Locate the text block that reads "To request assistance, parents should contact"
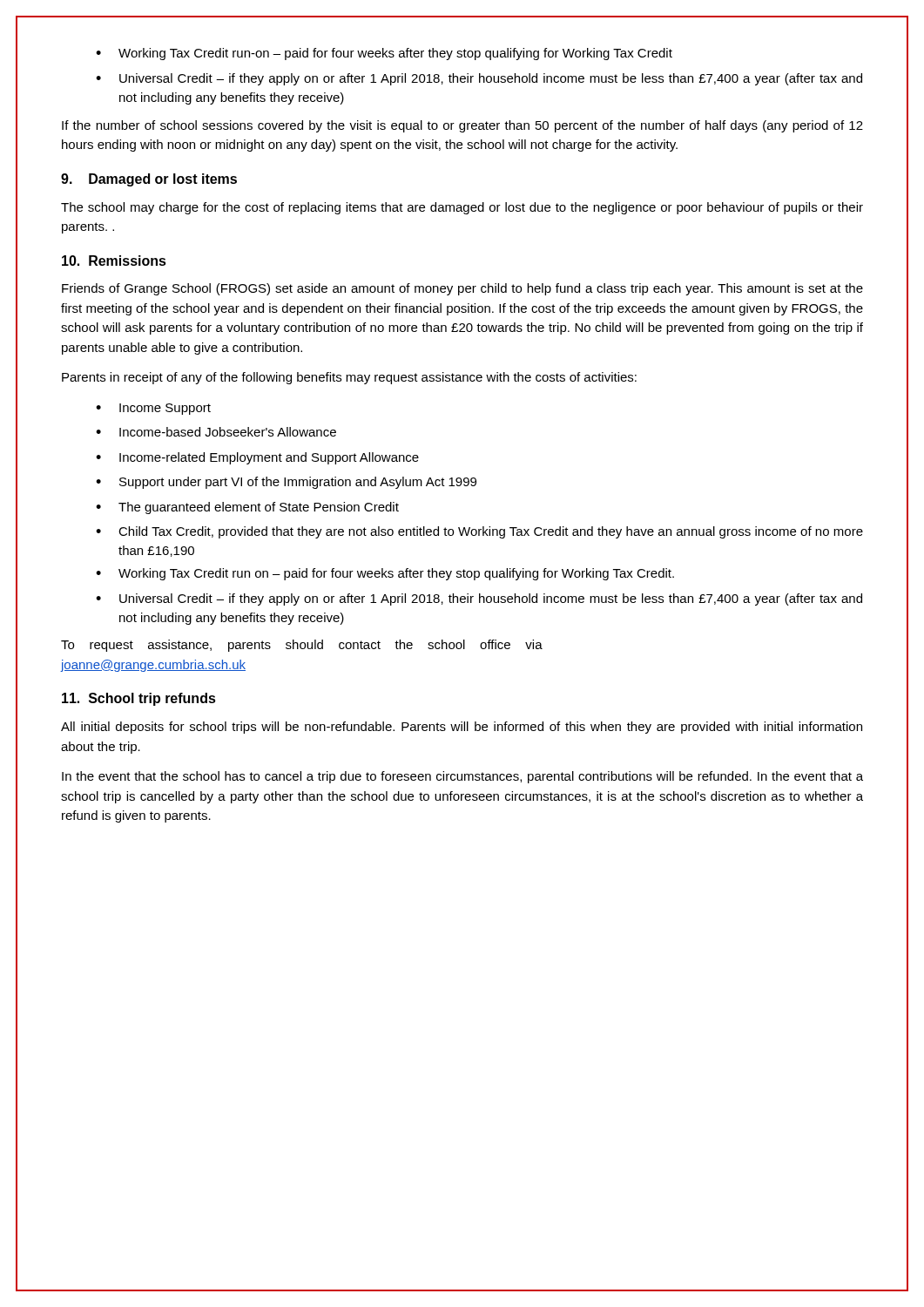 (302, 654)
